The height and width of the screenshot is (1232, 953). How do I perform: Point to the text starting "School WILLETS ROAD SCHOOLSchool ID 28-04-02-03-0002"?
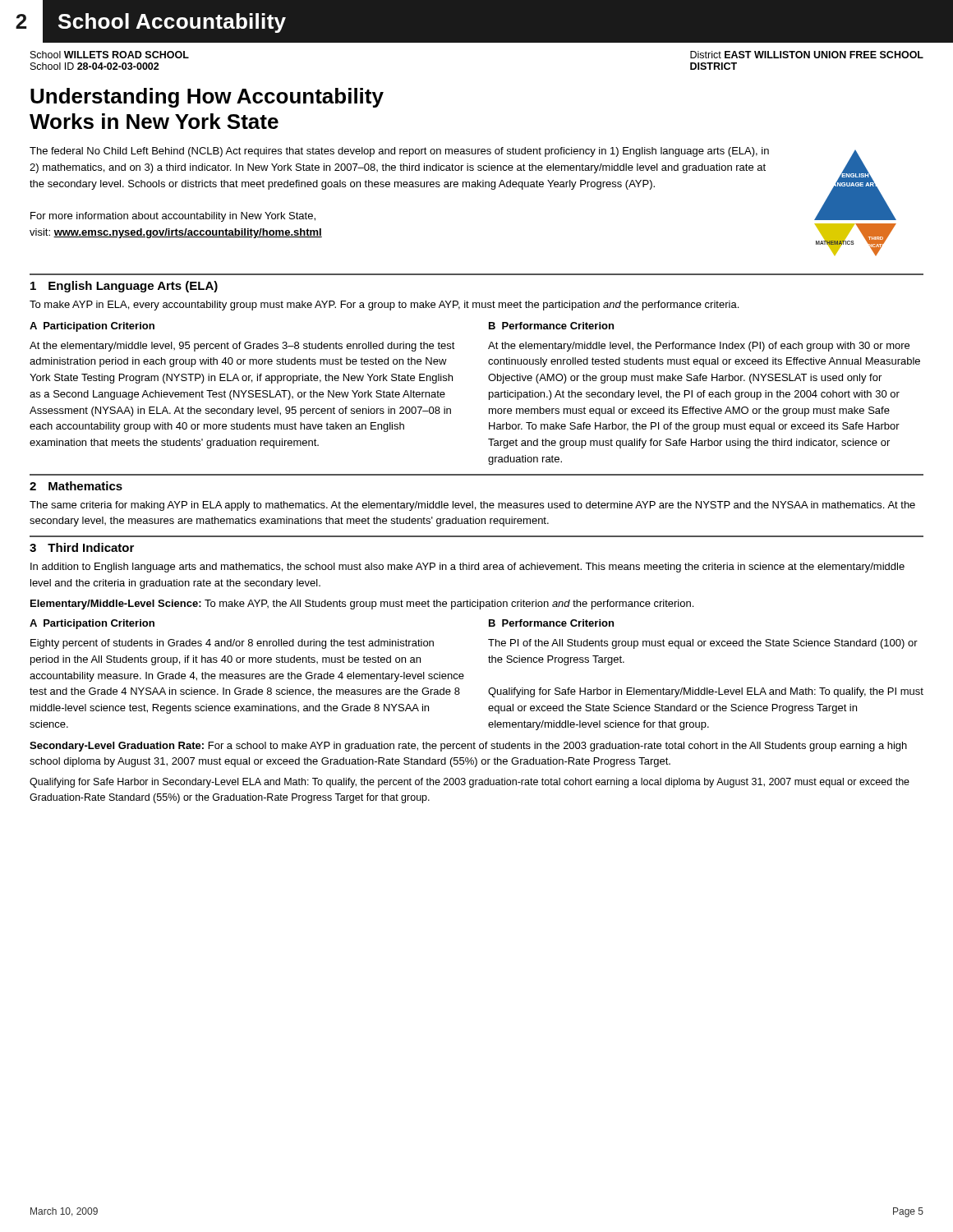tap(106, 55)
